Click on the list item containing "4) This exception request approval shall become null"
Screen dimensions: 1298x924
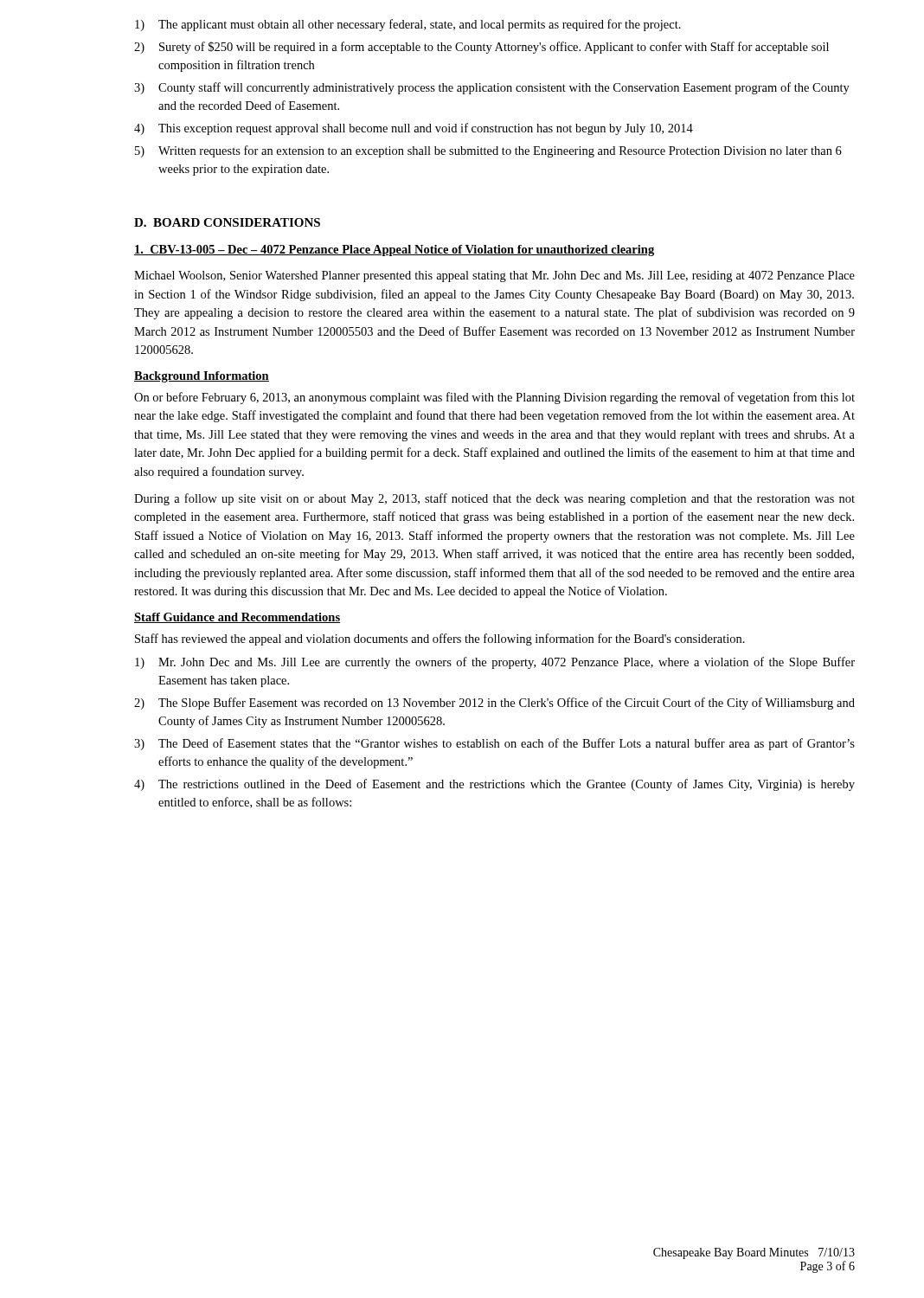click(494, 129)
